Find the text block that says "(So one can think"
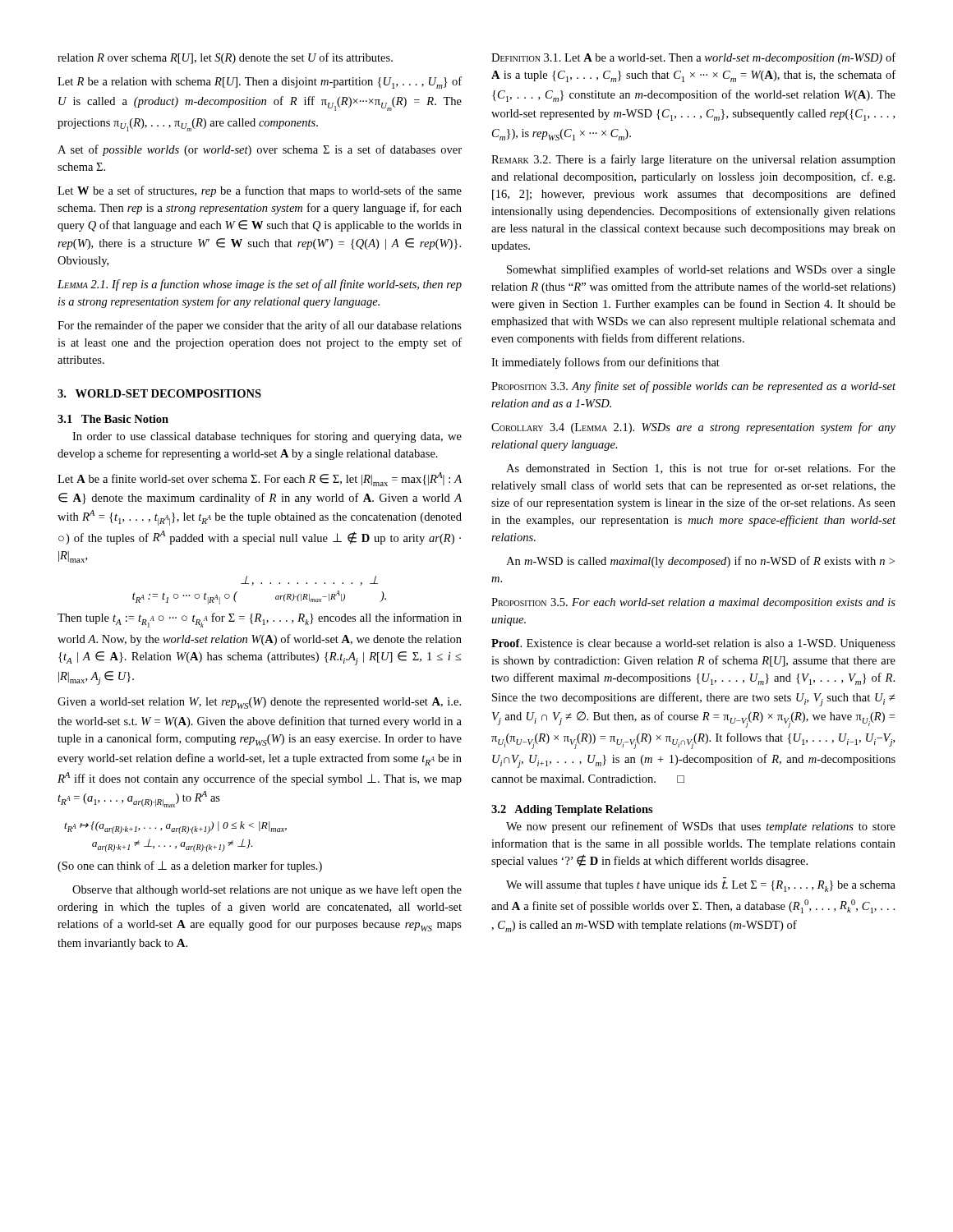The height and width of the screenshot is (1232, 953). click(x=260, y=866)
